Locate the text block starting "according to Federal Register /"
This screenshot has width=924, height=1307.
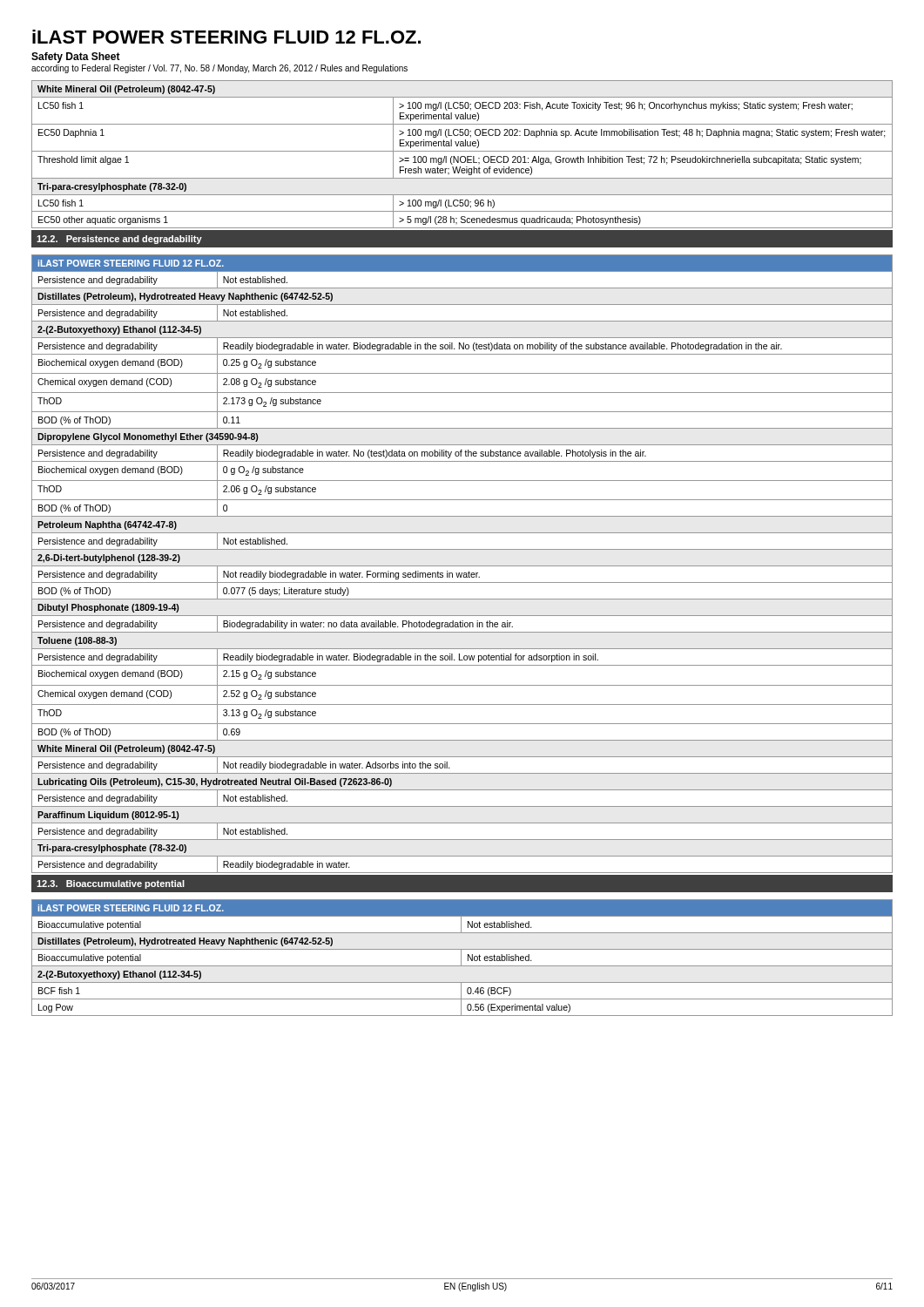pos(220,68)
